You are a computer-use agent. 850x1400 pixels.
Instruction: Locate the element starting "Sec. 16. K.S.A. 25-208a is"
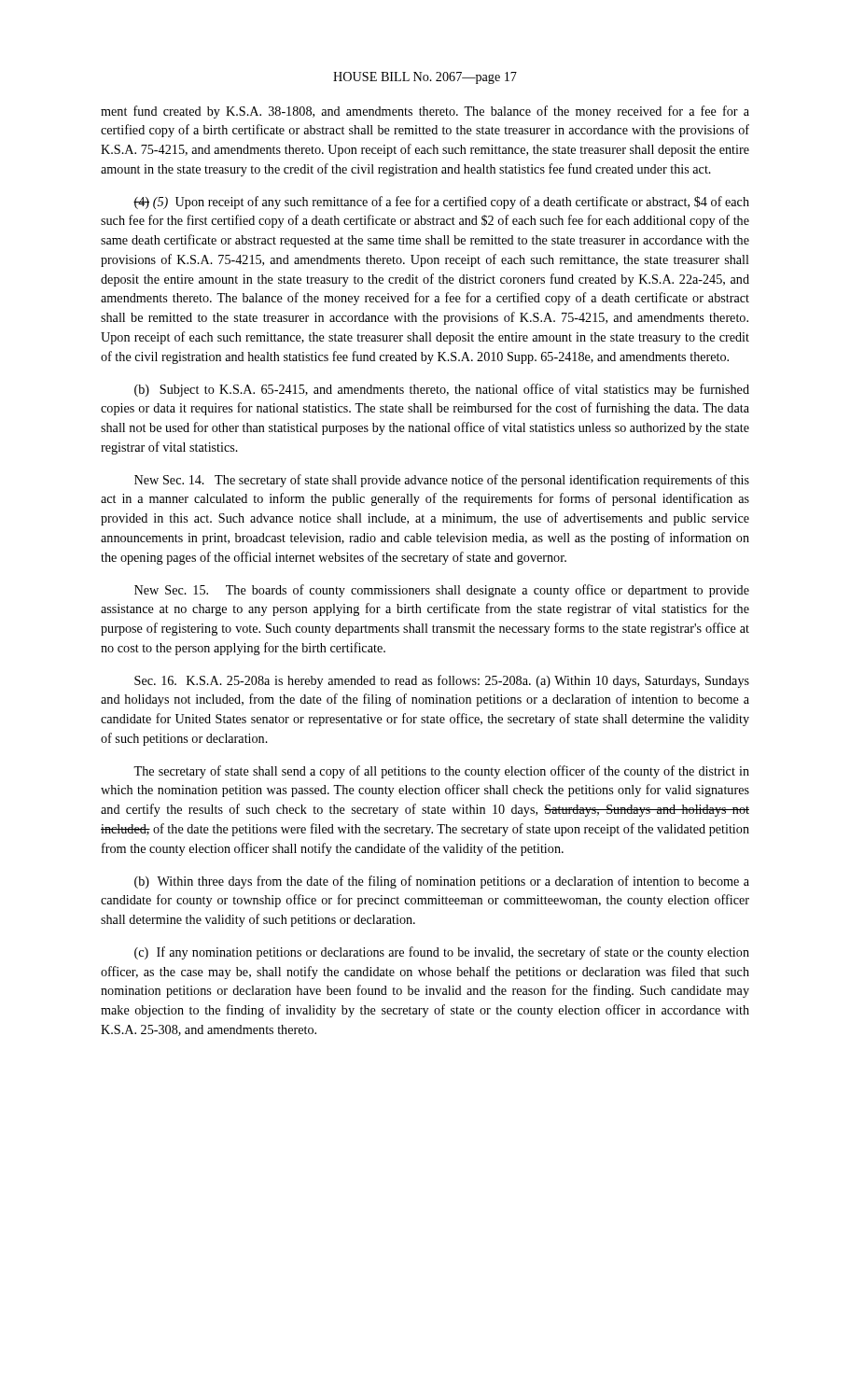(x=425, y=709)
